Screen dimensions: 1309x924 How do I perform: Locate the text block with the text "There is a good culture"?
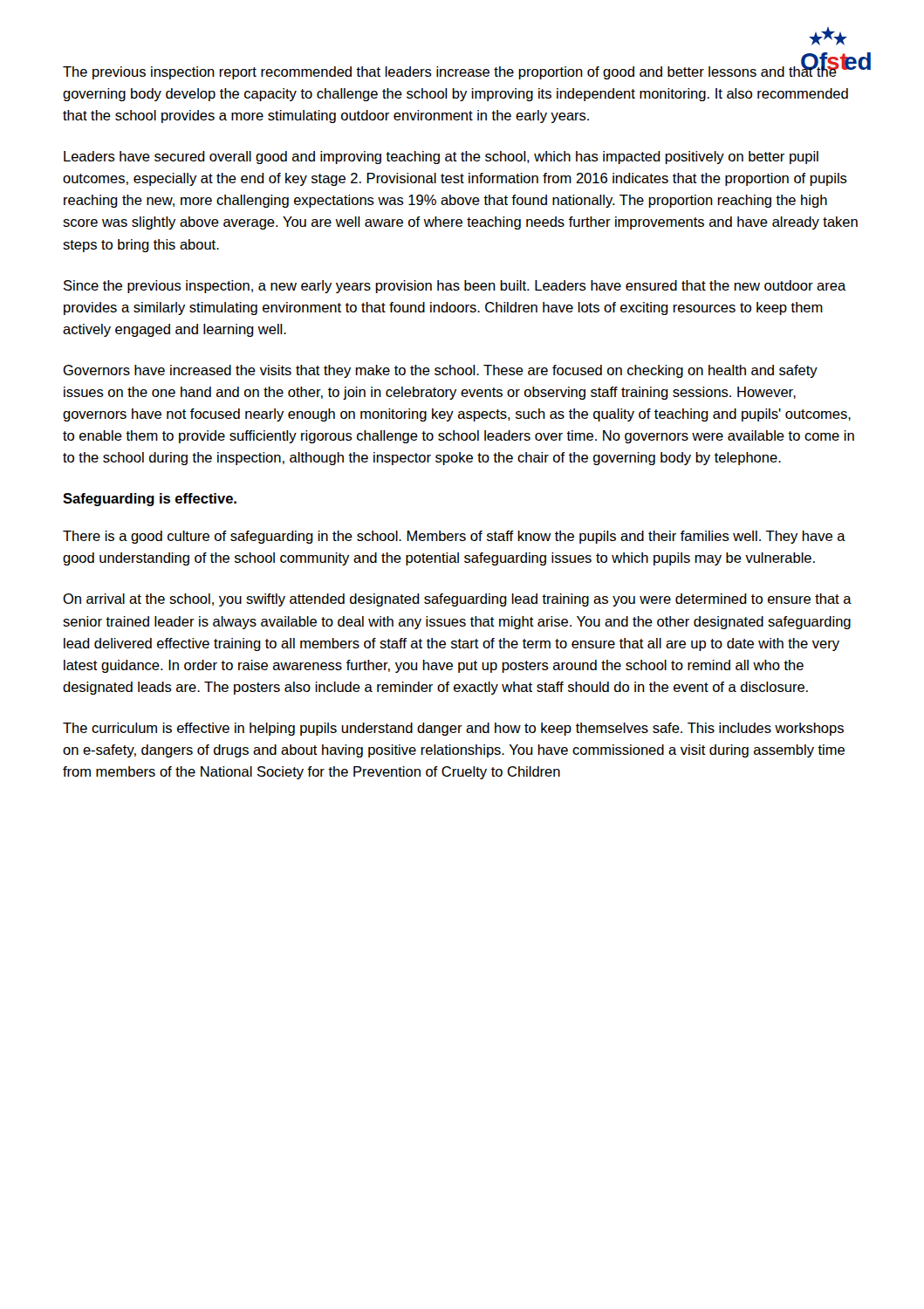coord(454,547)
